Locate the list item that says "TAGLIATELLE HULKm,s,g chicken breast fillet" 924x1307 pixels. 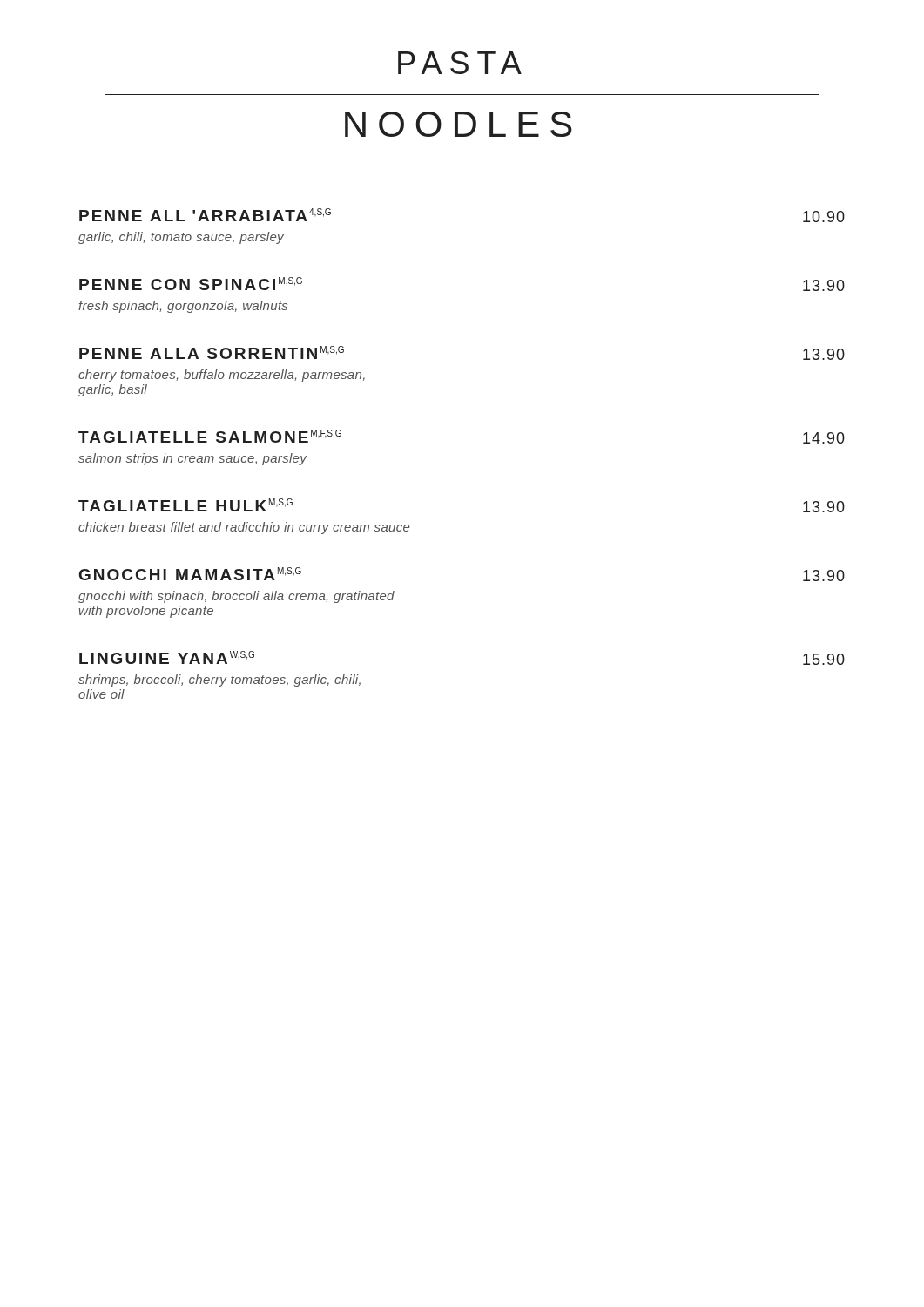[x=188, y=505]
